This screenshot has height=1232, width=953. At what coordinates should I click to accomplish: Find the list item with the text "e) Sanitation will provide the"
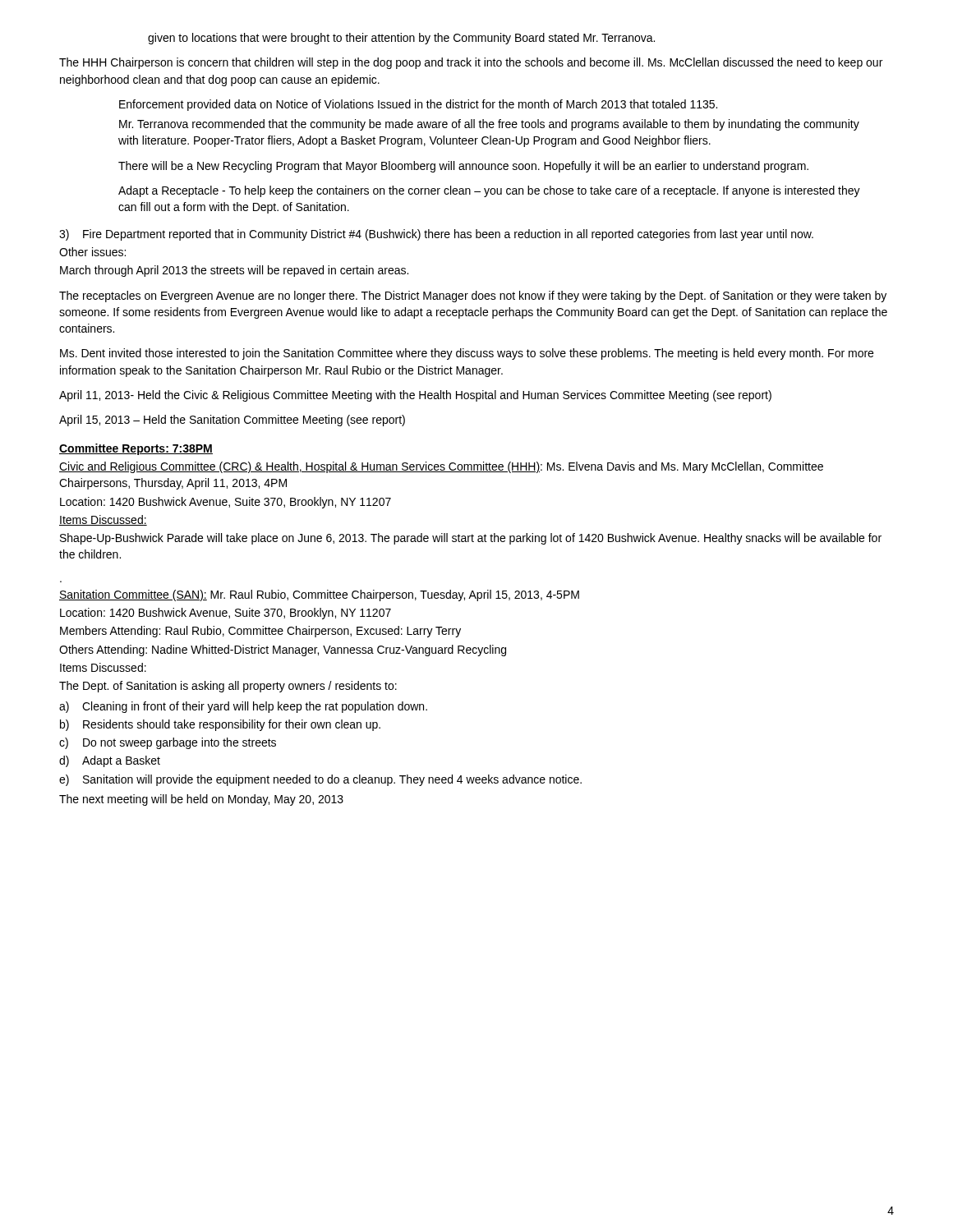pos(321,779)
